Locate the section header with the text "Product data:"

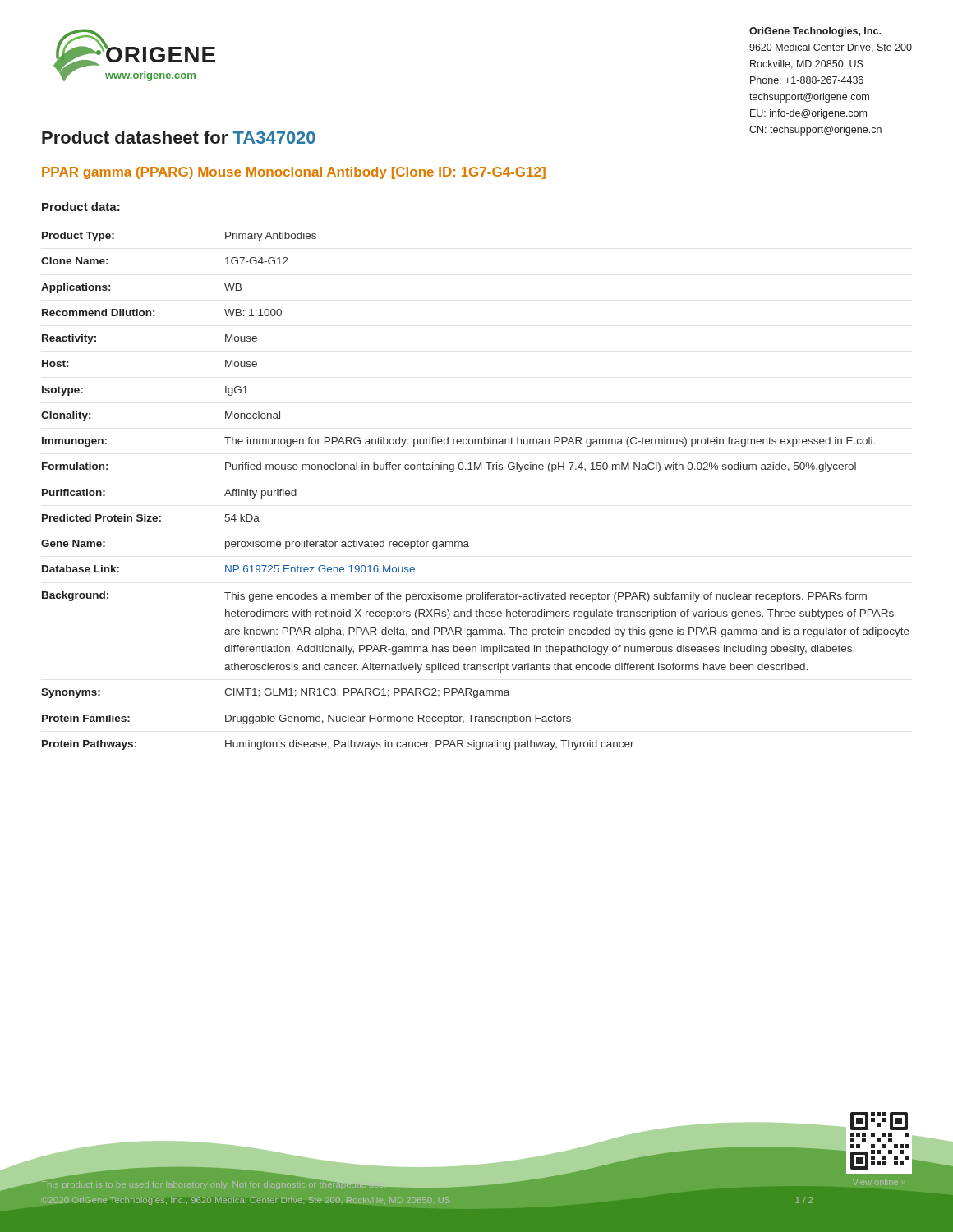point(81,207)
